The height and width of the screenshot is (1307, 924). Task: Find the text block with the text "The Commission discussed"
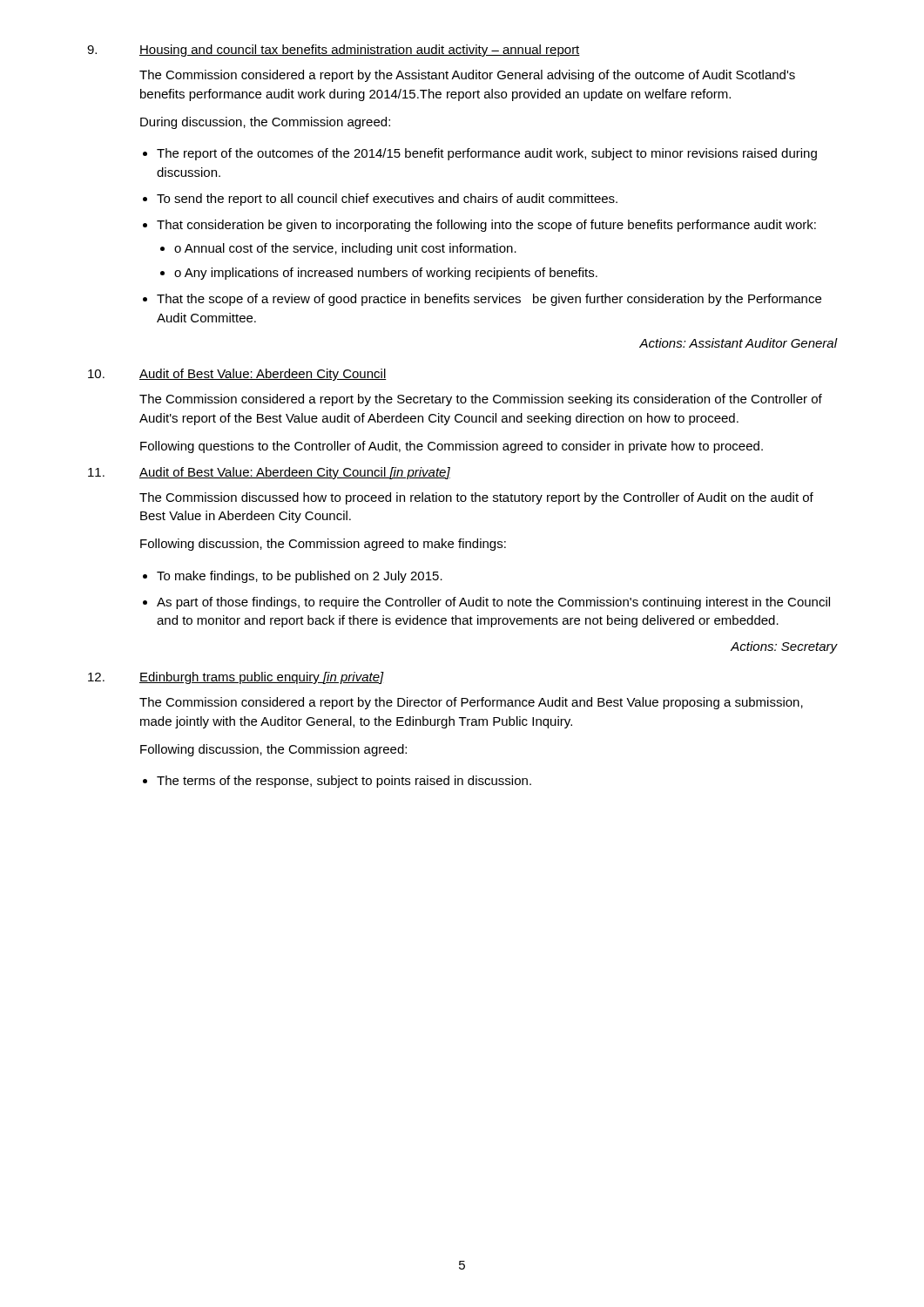pyautogui.click(x=476, y=506)
